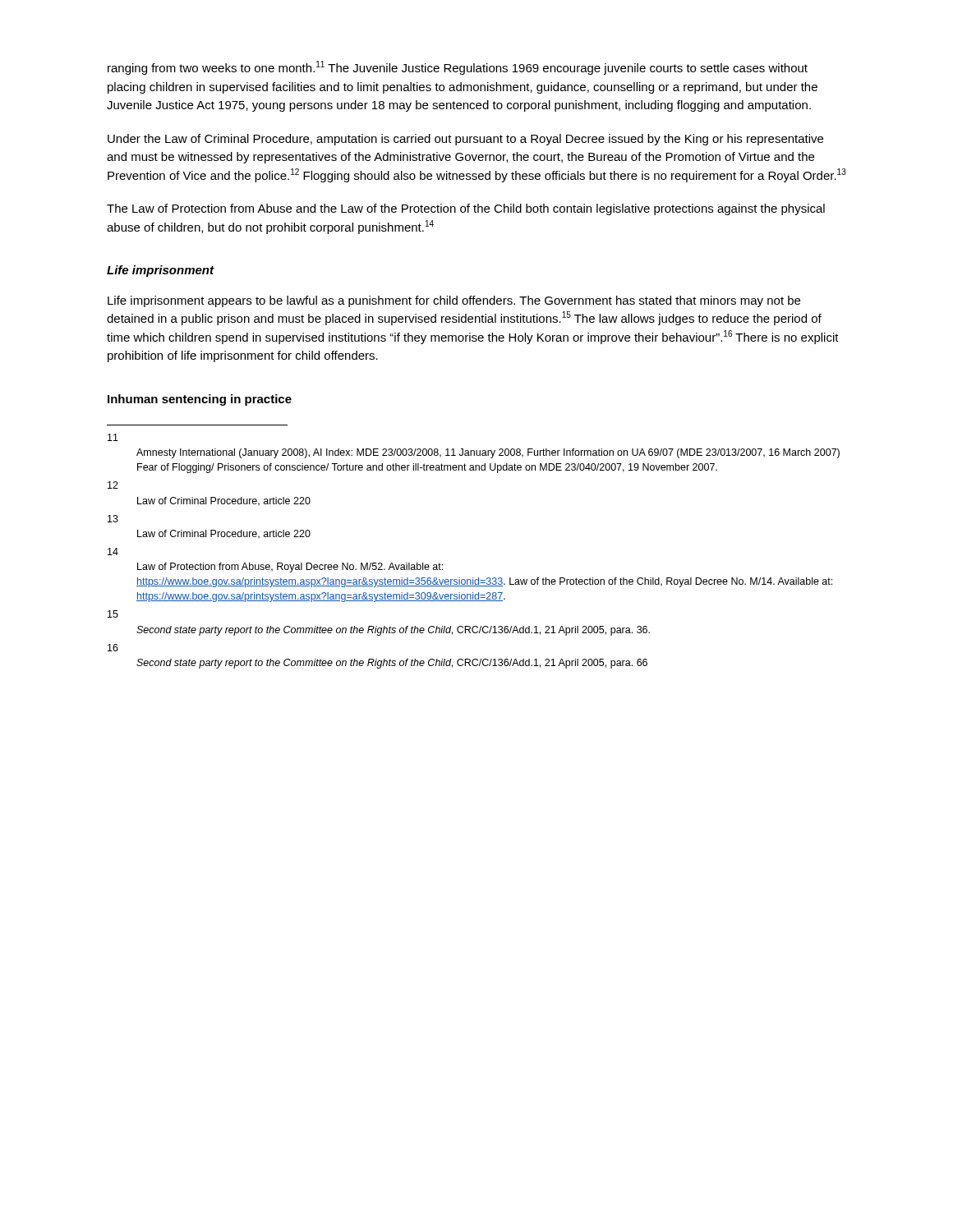Find the block on this page that starts "16 Second state party report to the"
The height and width of the screenshot is (1232, 953).
(x=476, y=656)
